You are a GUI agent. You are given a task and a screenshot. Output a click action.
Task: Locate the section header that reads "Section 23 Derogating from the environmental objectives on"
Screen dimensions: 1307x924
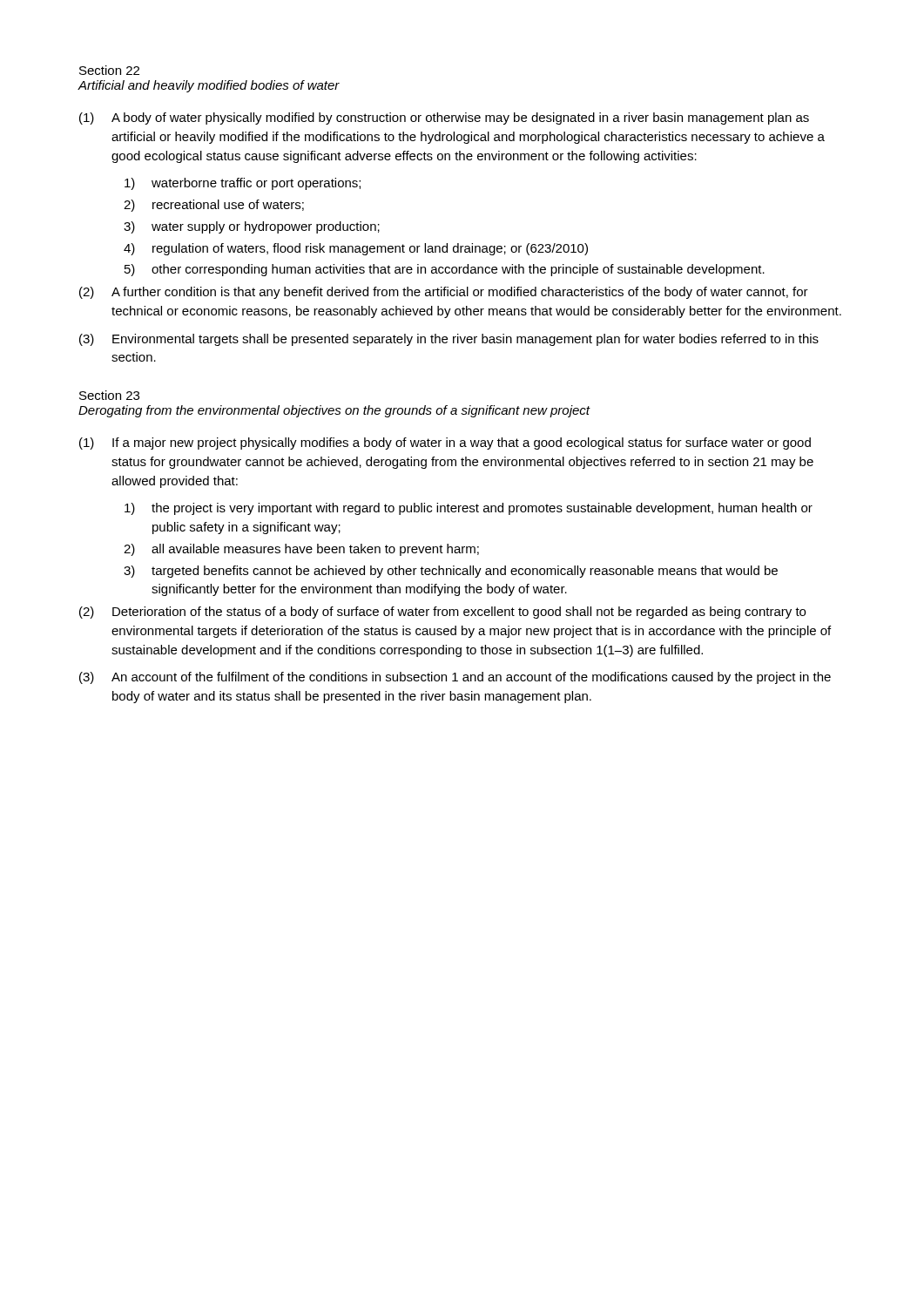coord(462,403)
